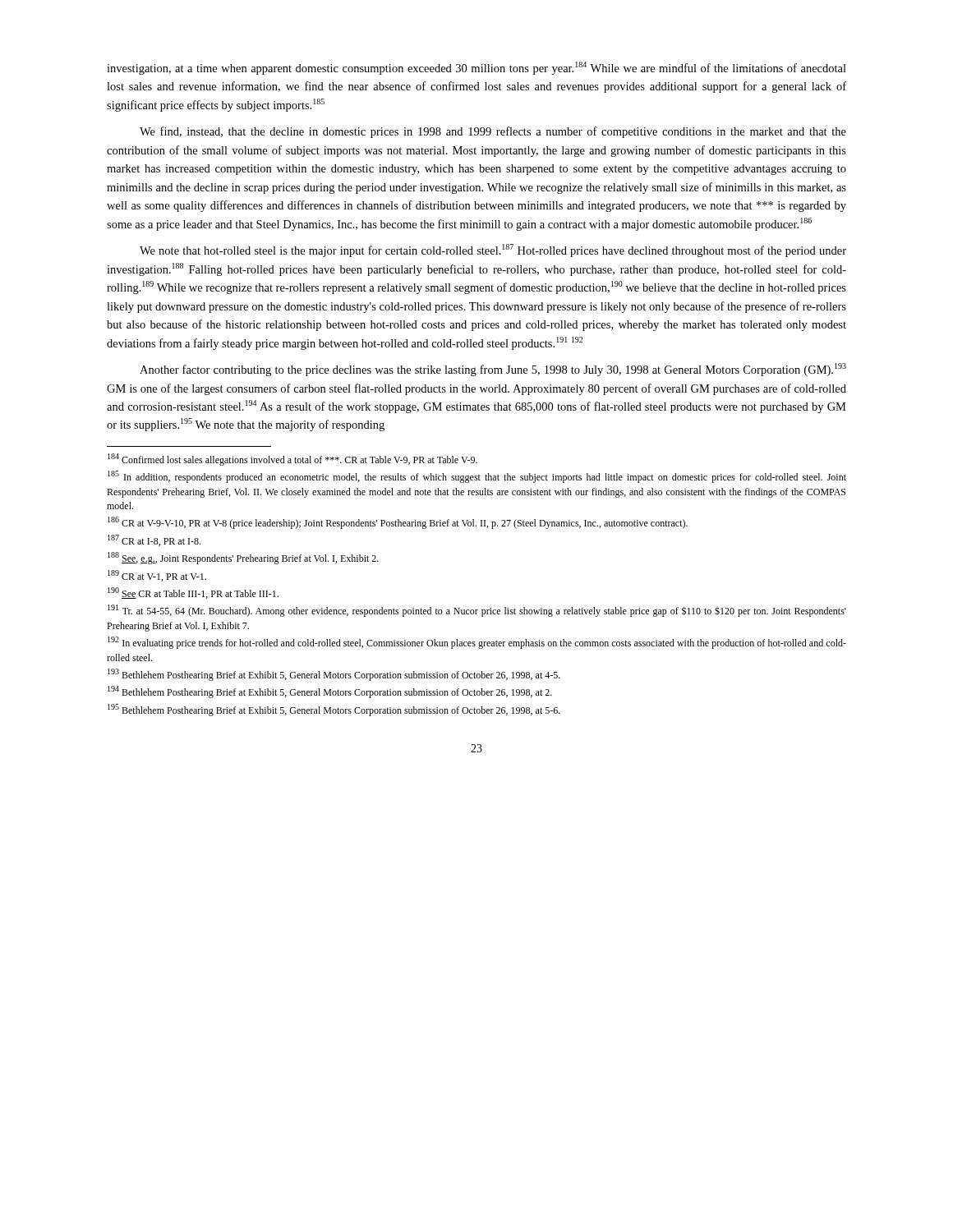This screenshot has width=953, height=1232.
Task: Locate the block of text that opens with "investigation, at a time when apparent domestic"
Action: pyautogui.click(x=476, y=87)
